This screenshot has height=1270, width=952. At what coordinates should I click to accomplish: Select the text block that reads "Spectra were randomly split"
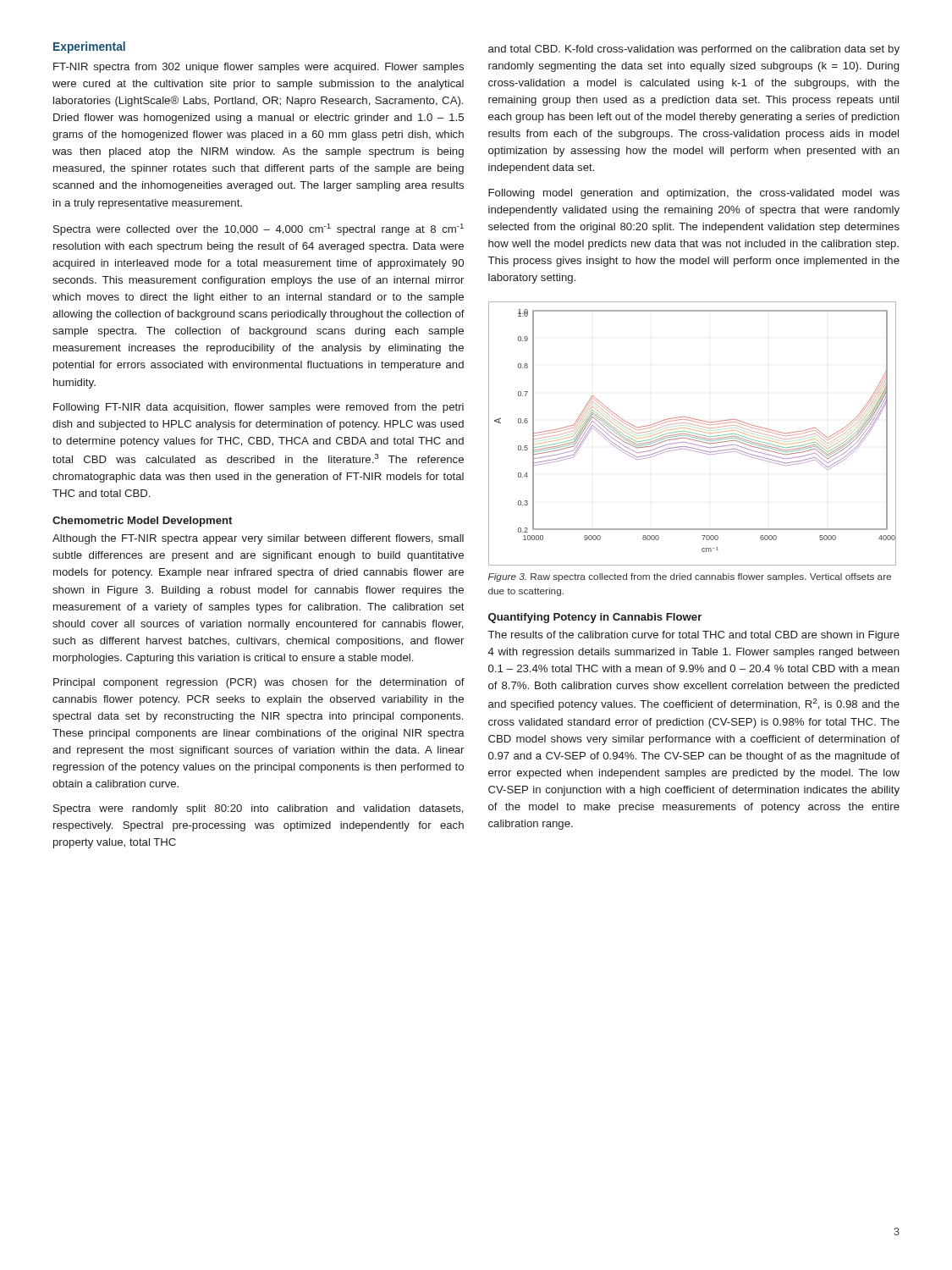(258, 826)
